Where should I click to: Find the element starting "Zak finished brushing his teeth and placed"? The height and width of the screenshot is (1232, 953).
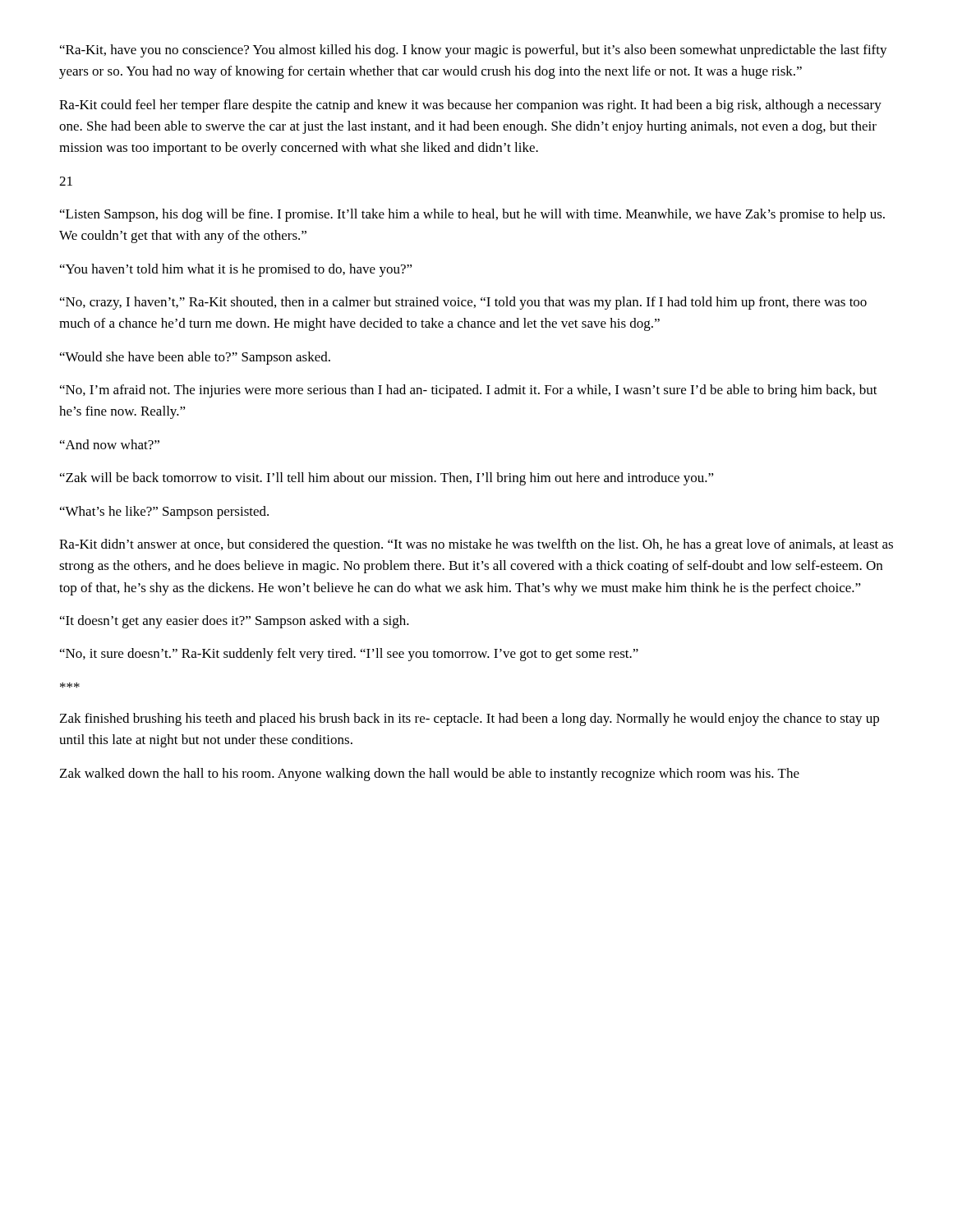click(469, 729)
